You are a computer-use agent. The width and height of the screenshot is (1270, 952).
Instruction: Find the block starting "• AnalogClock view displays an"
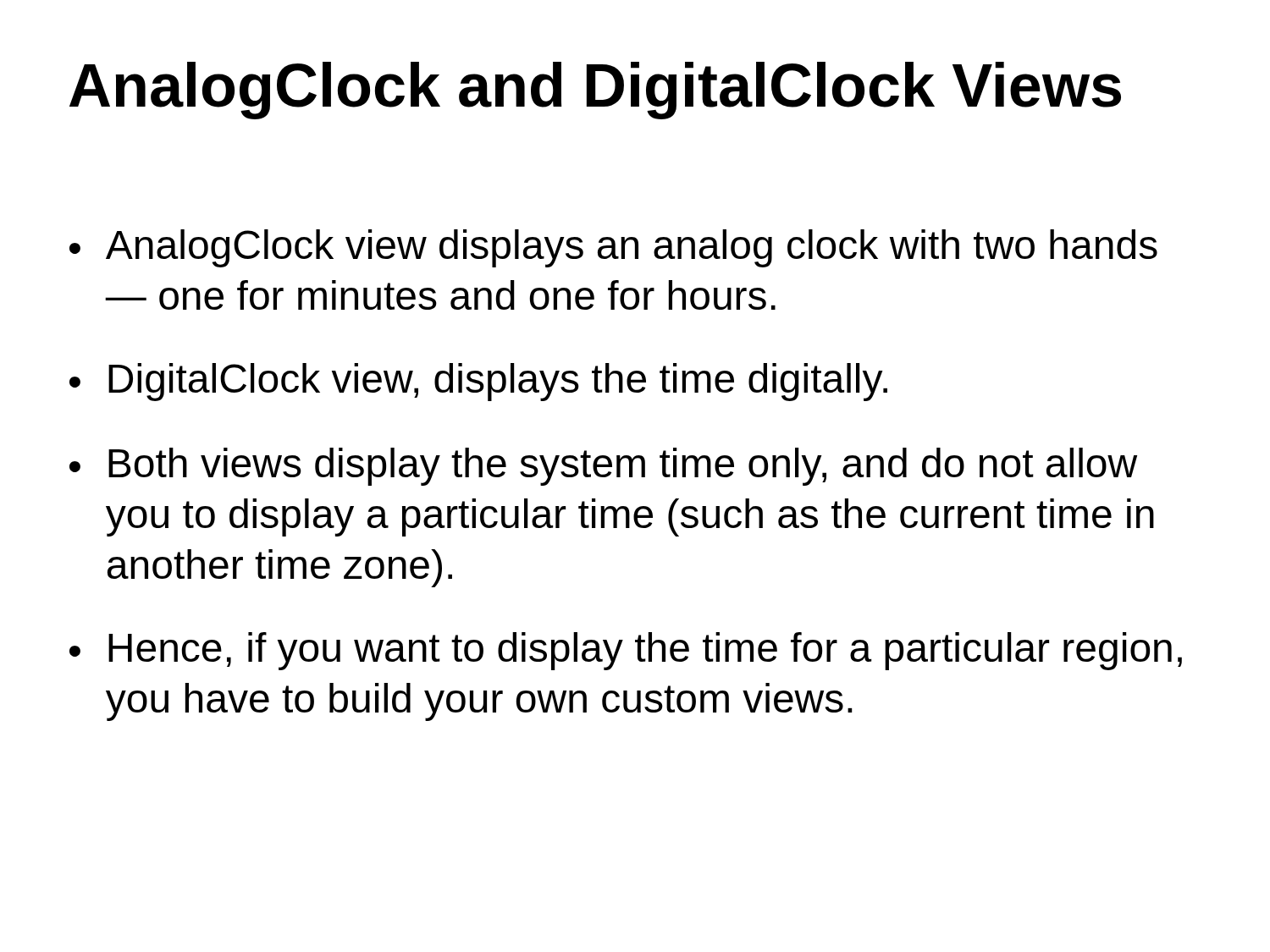[635, 271]
